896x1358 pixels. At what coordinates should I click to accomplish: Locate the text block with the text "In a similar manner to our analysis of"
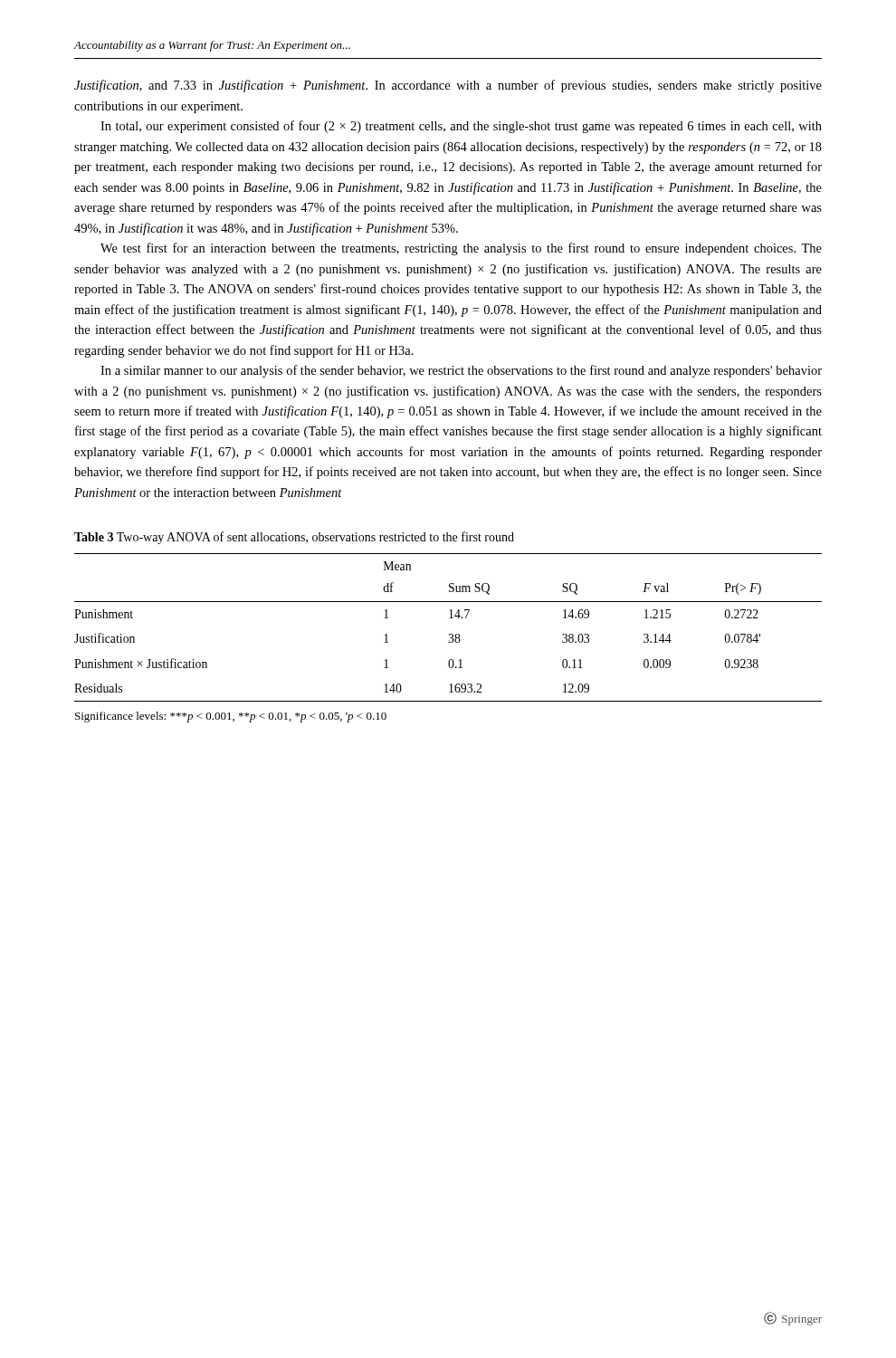click(x=448, y=432)
